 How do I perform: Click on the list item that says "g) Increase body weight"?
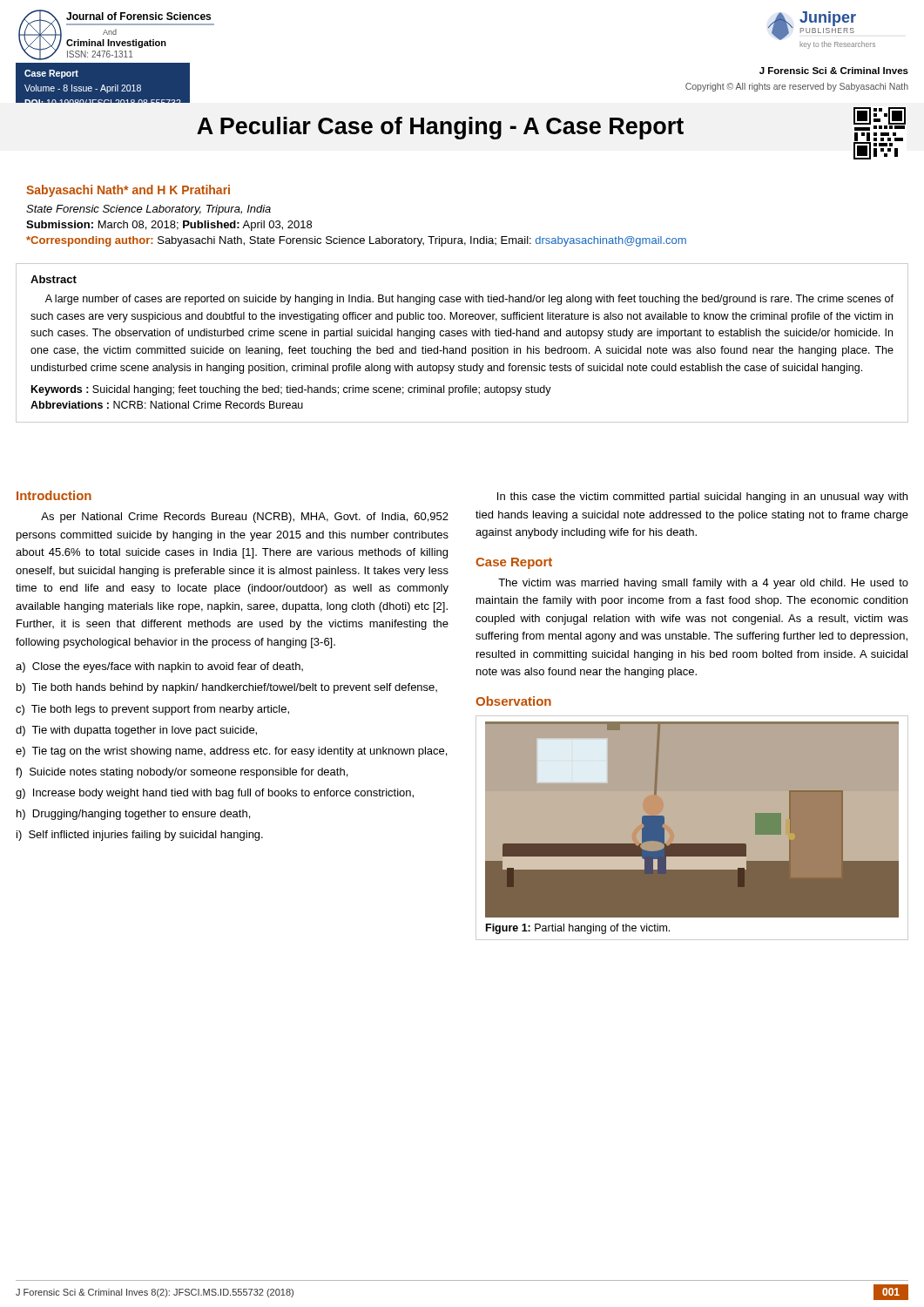[x=215, y=793]
